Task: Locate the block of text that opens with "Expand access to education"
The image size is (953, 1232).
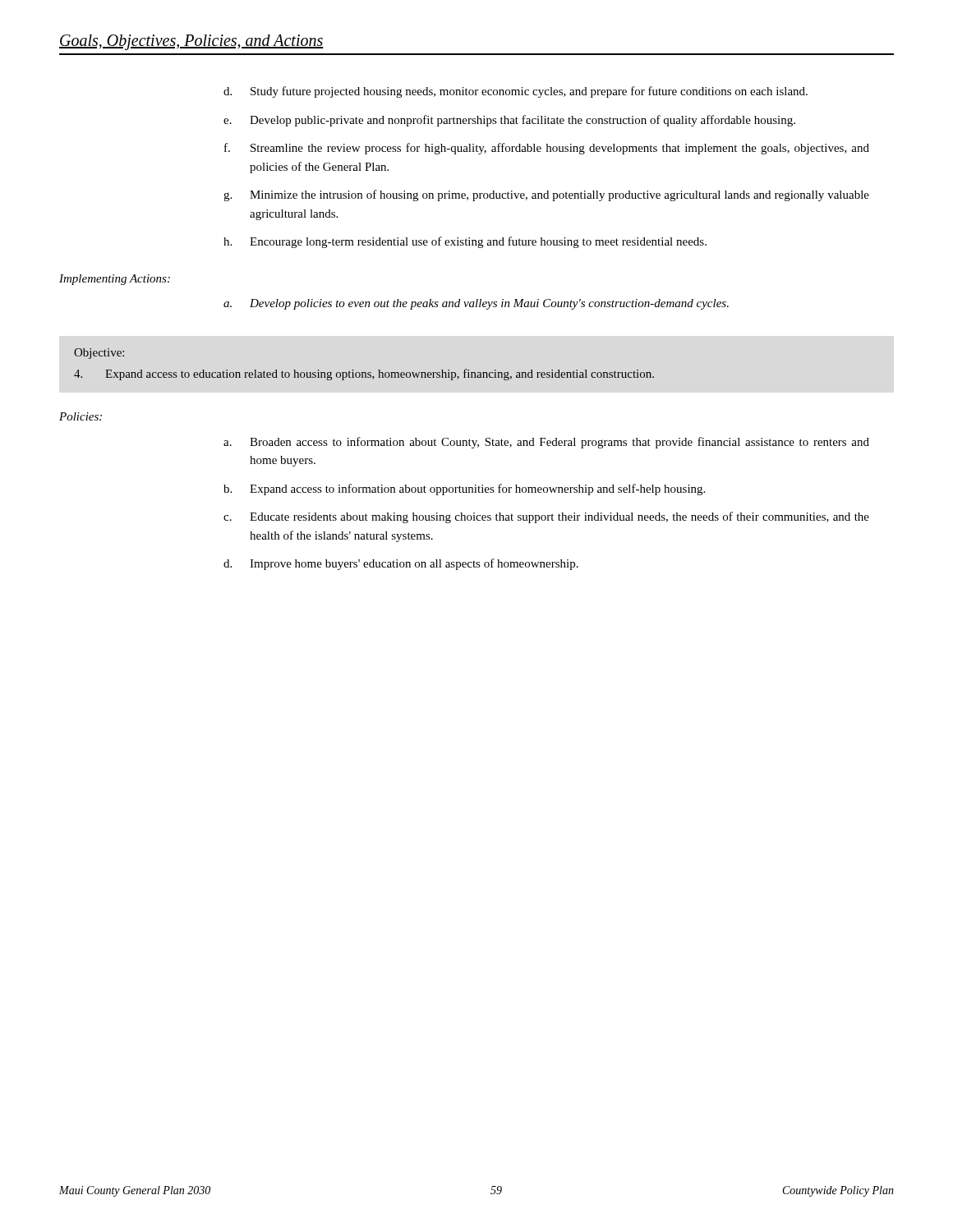Action: pos(476,374)
